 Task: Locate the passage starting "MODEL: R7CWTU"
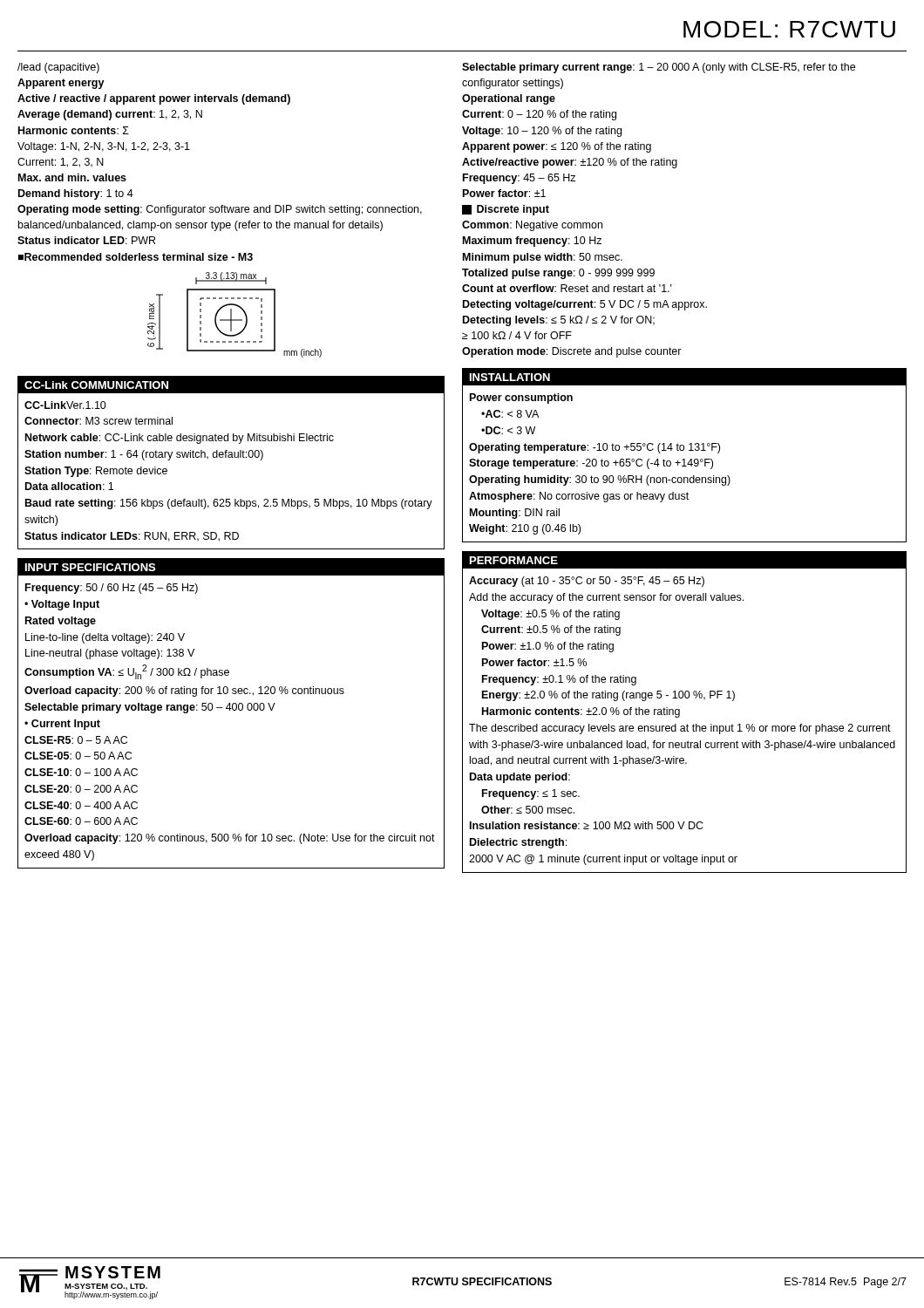pos(790,29)
